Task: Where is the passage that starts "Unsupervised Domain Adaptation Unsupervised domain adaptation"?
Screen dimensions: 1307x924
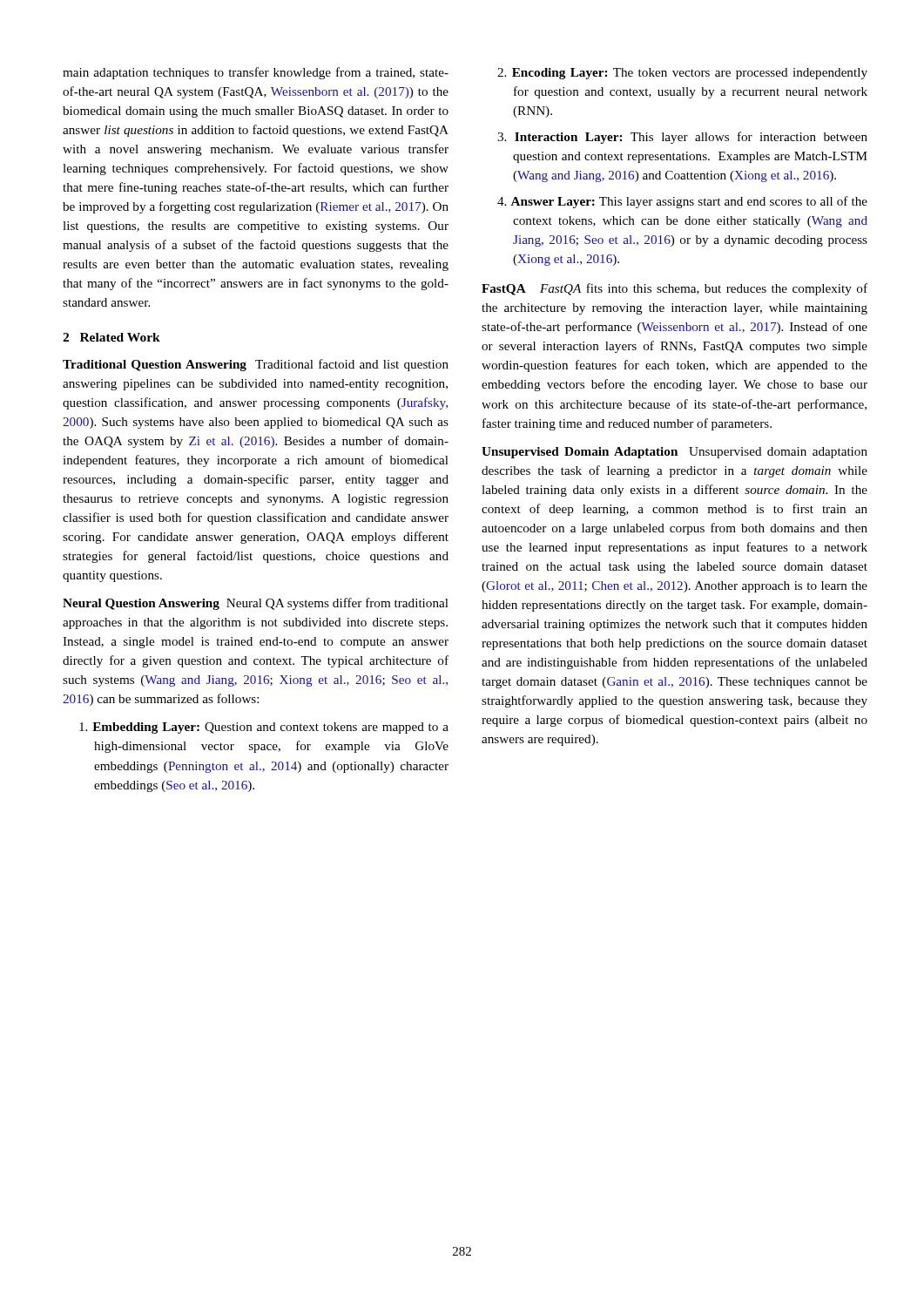Action: tap(674, 595)
